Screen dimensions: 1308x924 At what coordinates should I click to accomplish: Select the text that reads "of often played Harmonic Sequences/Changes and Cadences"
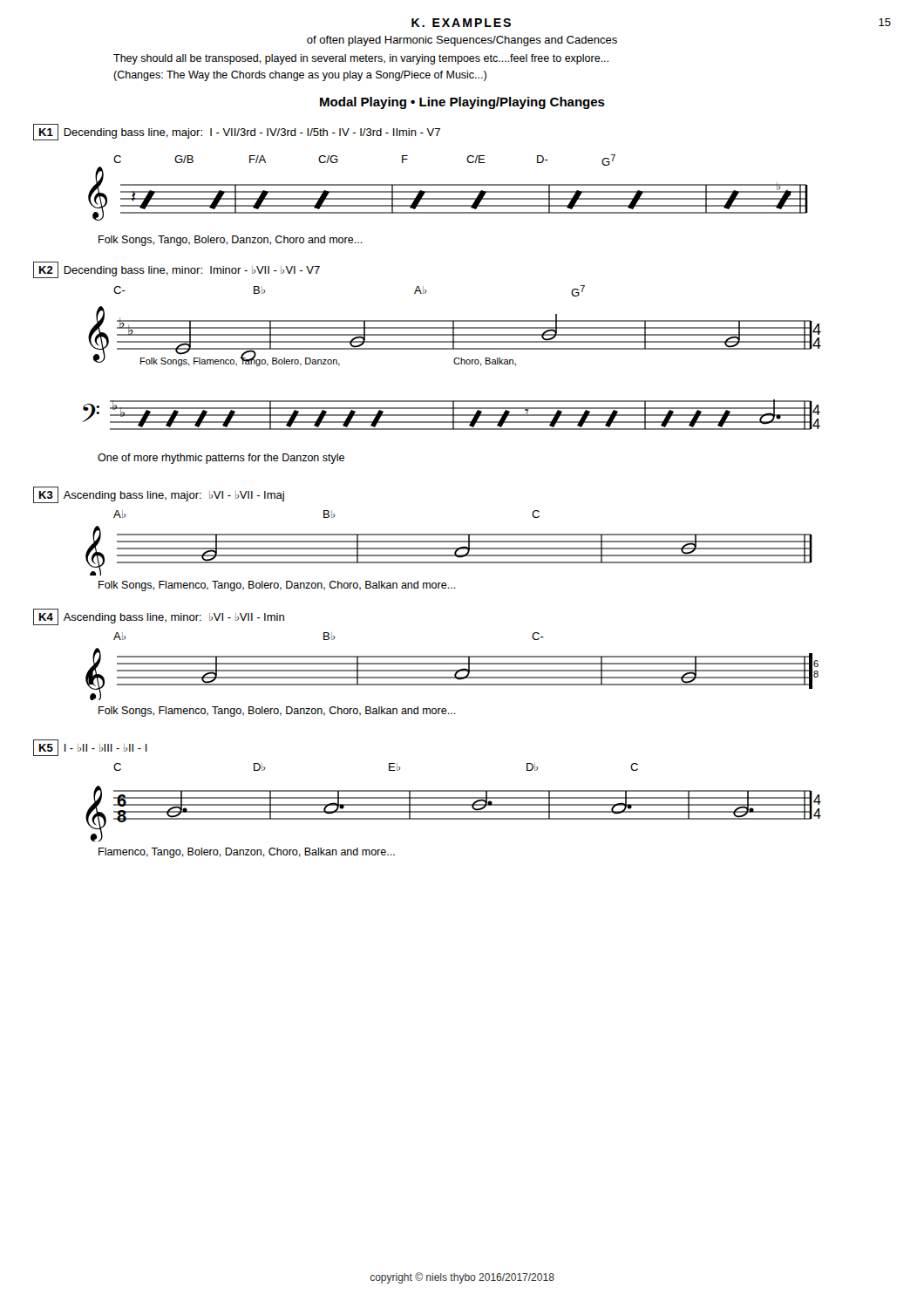[462, 40]
